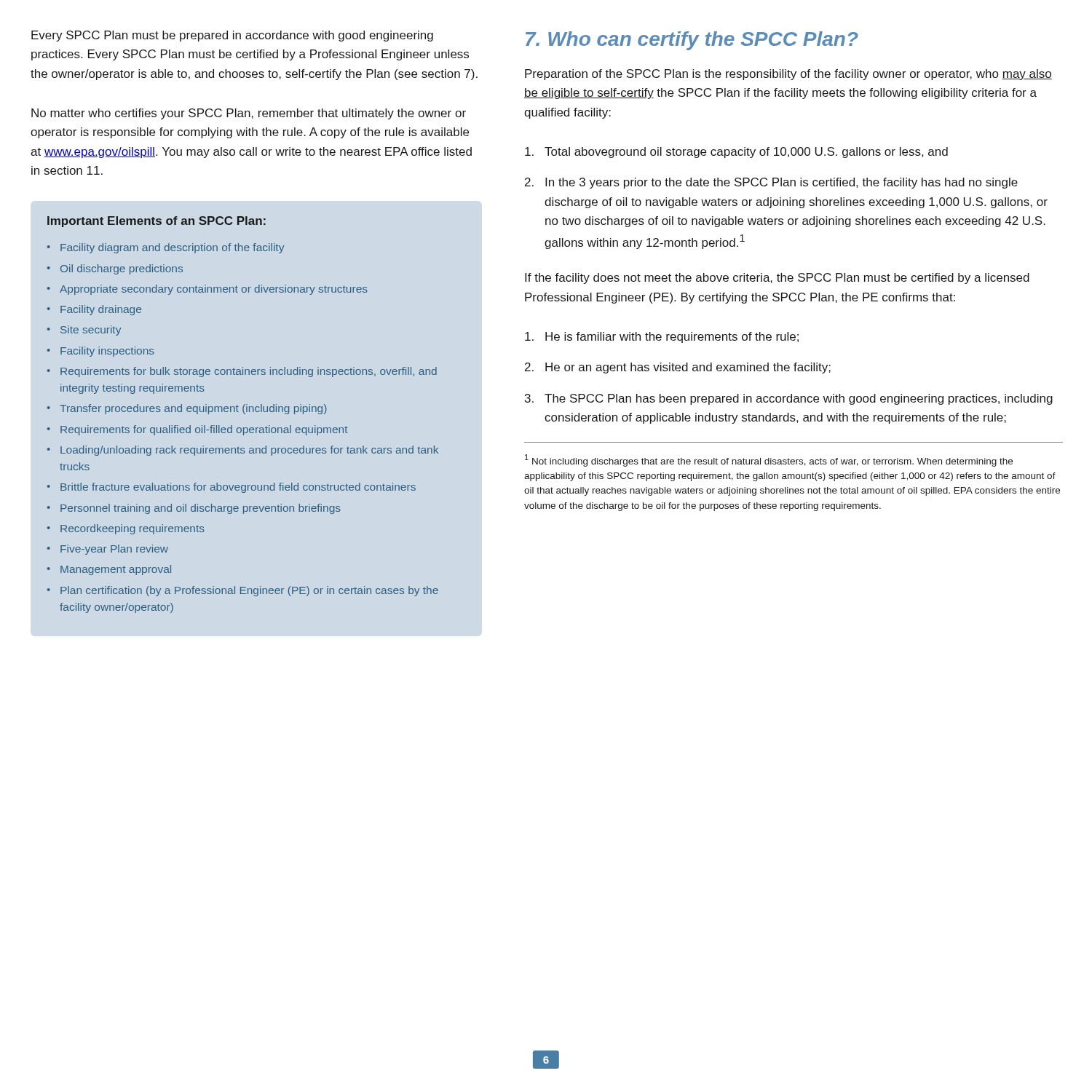This screenshot has height=1092, width=1092.
Task: Point to the block beginning "No matter who certifies your SPCC Plan,"
Action: coord(252,142)
